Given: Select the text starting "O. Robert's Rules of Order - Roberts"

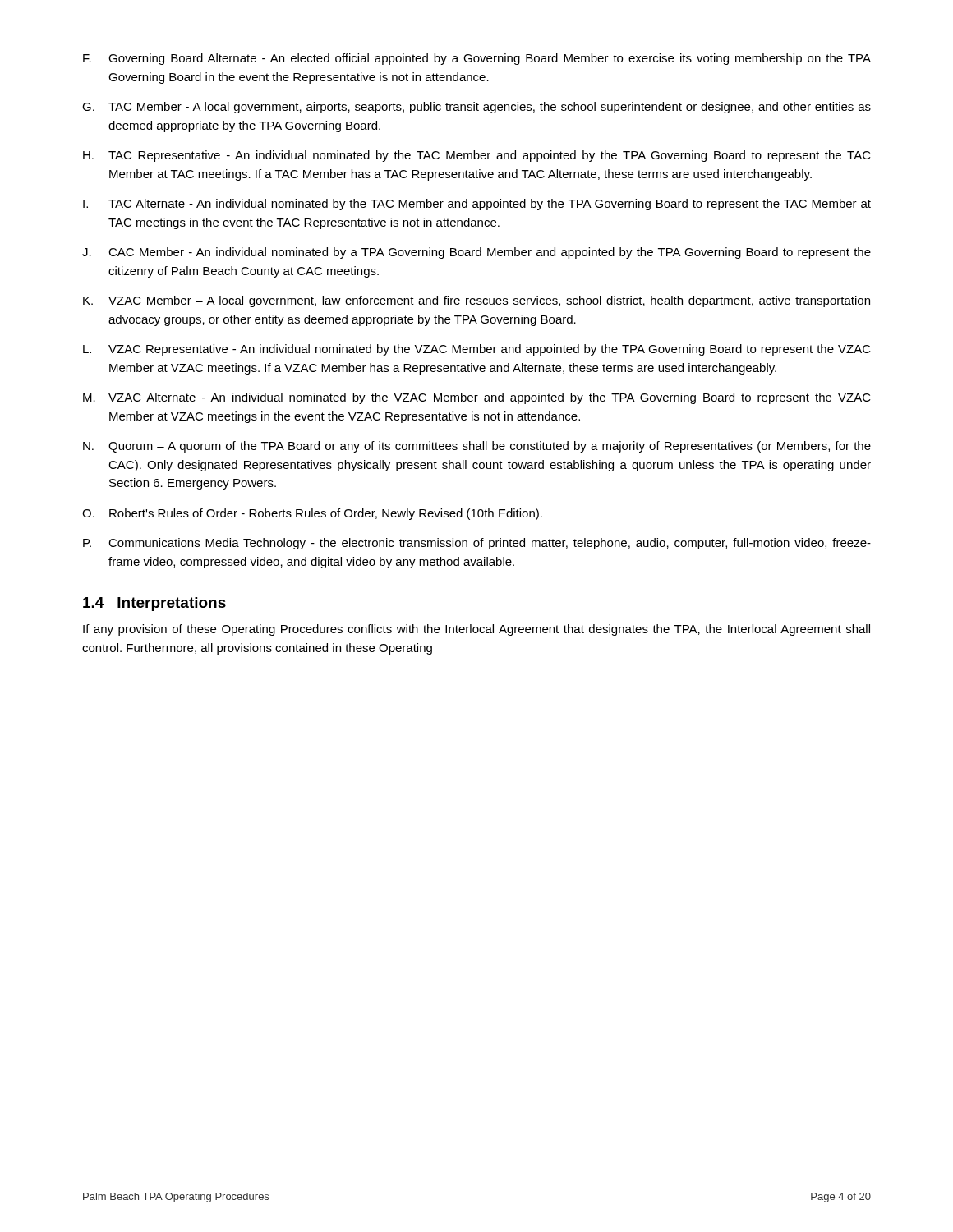Looking at the screenshot, I should point(476,513).
